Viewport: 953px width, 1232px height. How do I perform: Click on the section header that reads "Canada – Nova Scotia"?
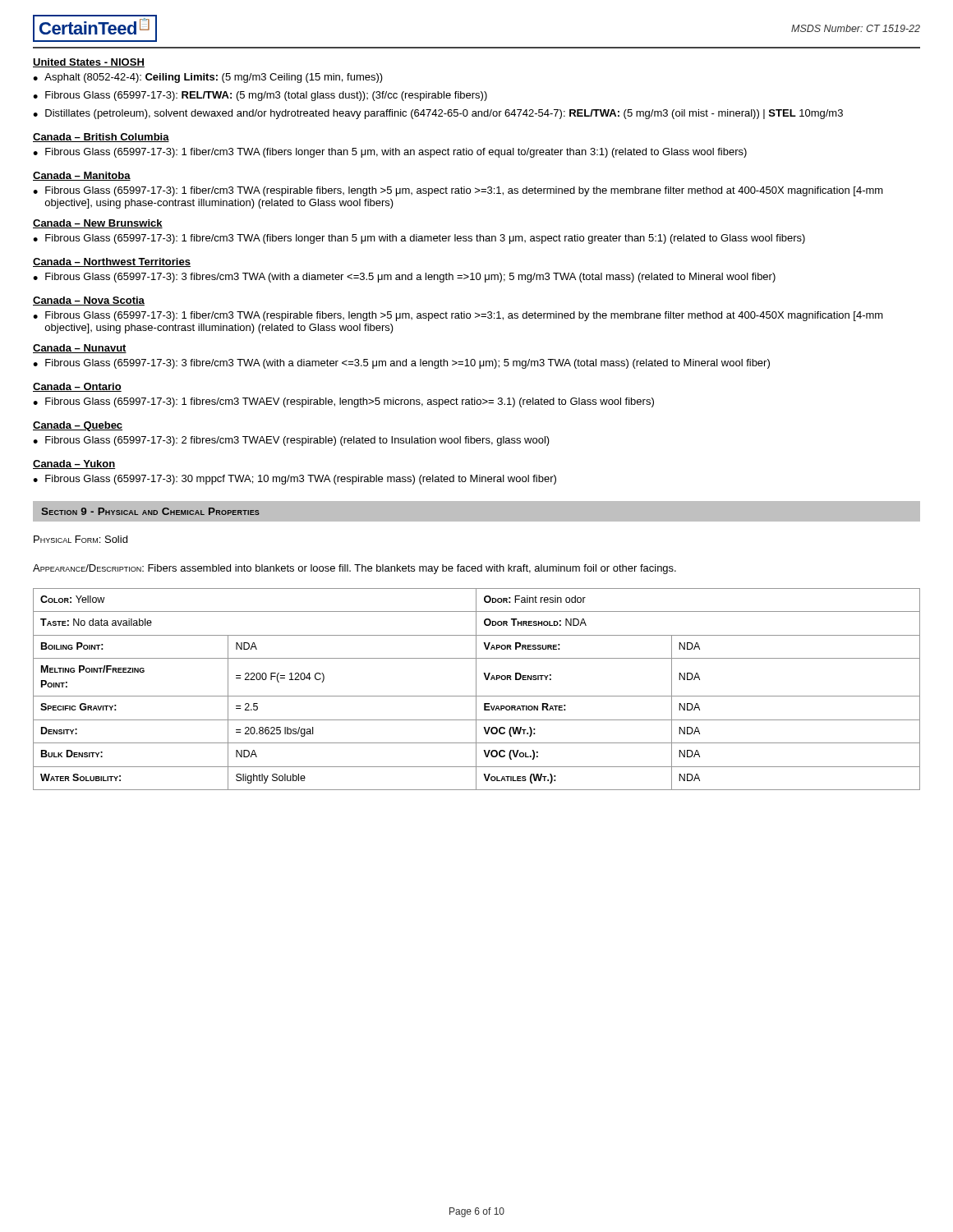89,300
